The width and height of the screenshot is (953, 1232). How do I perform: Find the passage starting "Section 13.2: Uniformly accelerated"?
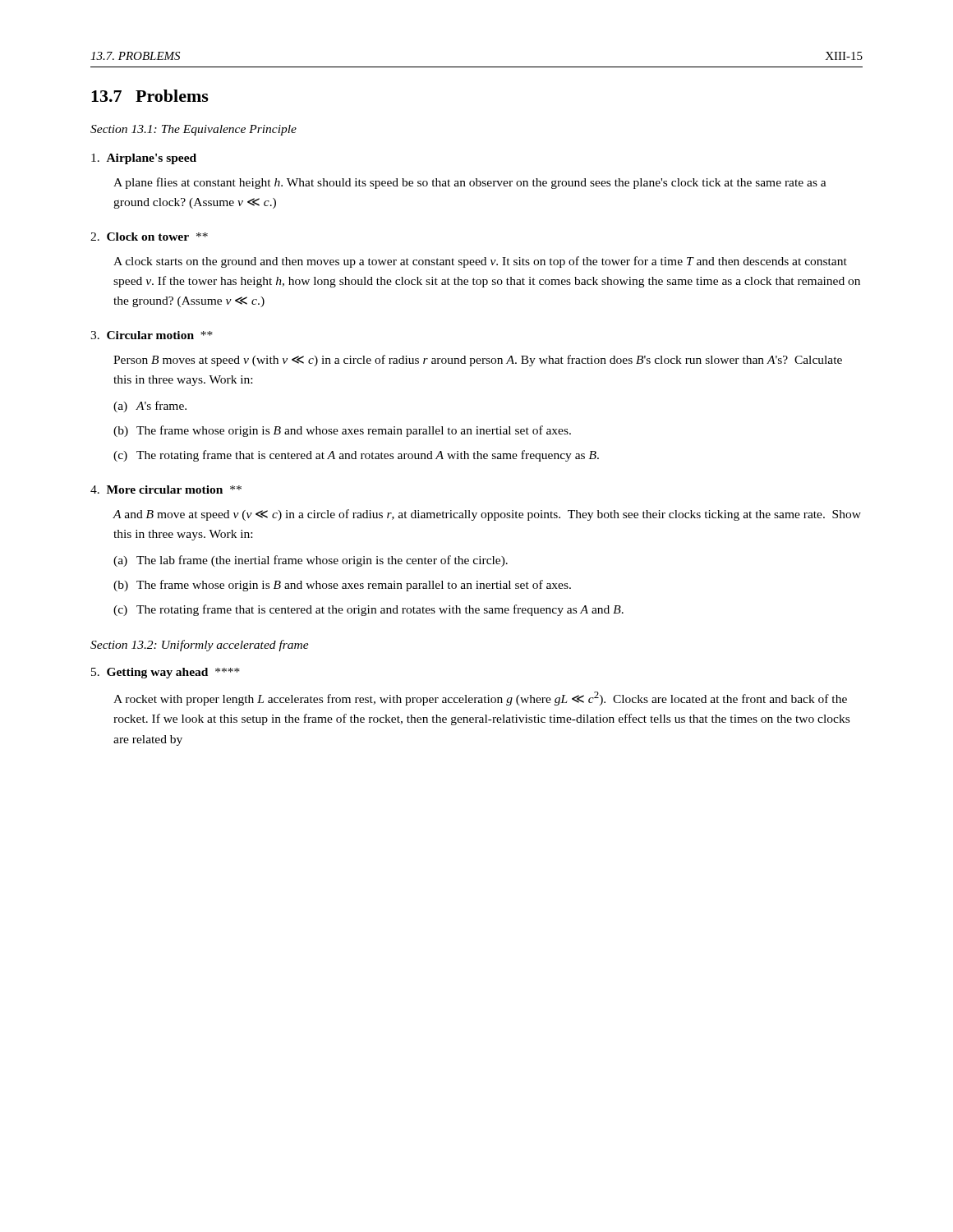pyautogui.click(x=199, y=645)
